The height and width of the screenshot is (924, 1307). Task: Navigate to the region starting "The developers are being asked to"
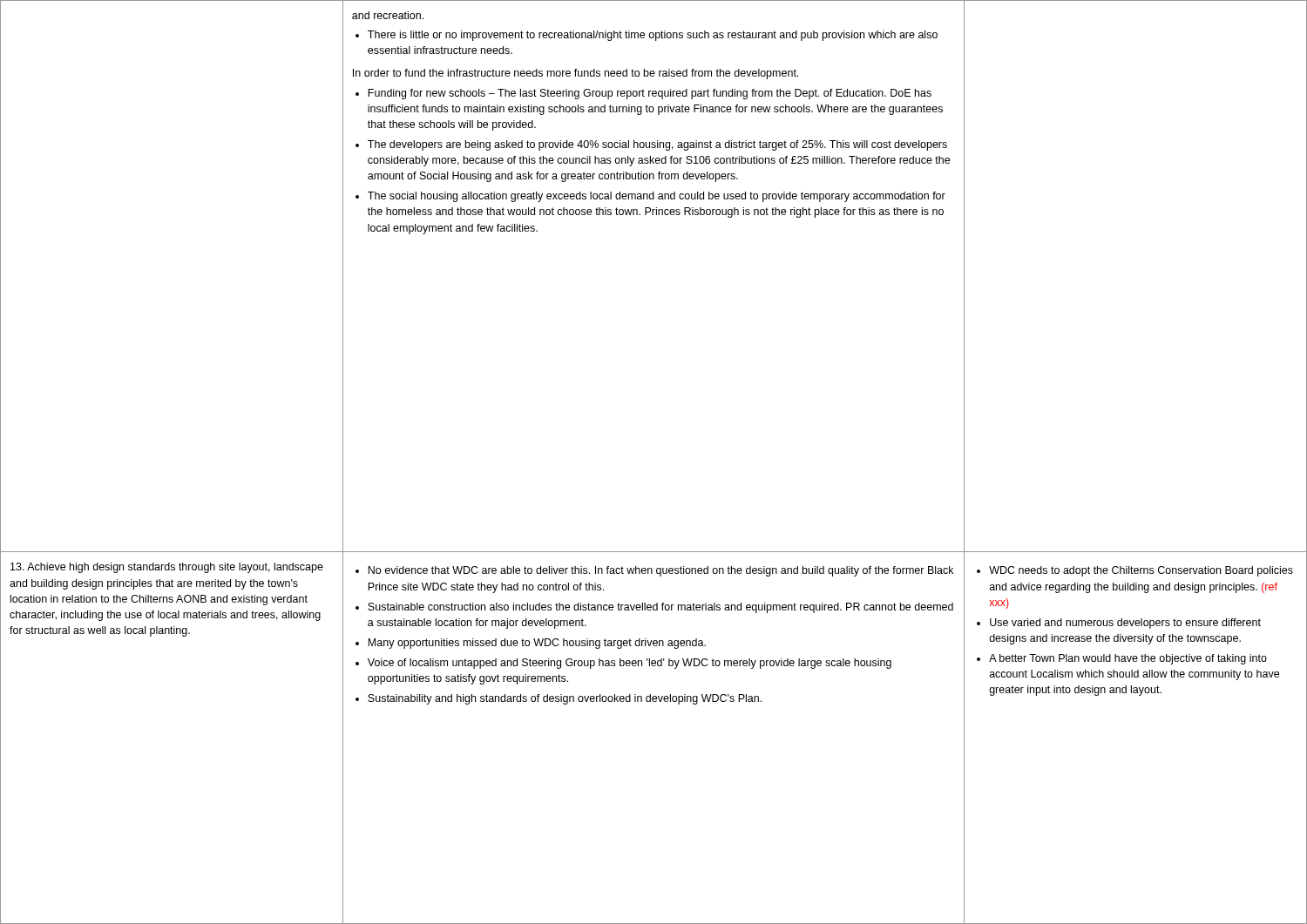[659, 160]
